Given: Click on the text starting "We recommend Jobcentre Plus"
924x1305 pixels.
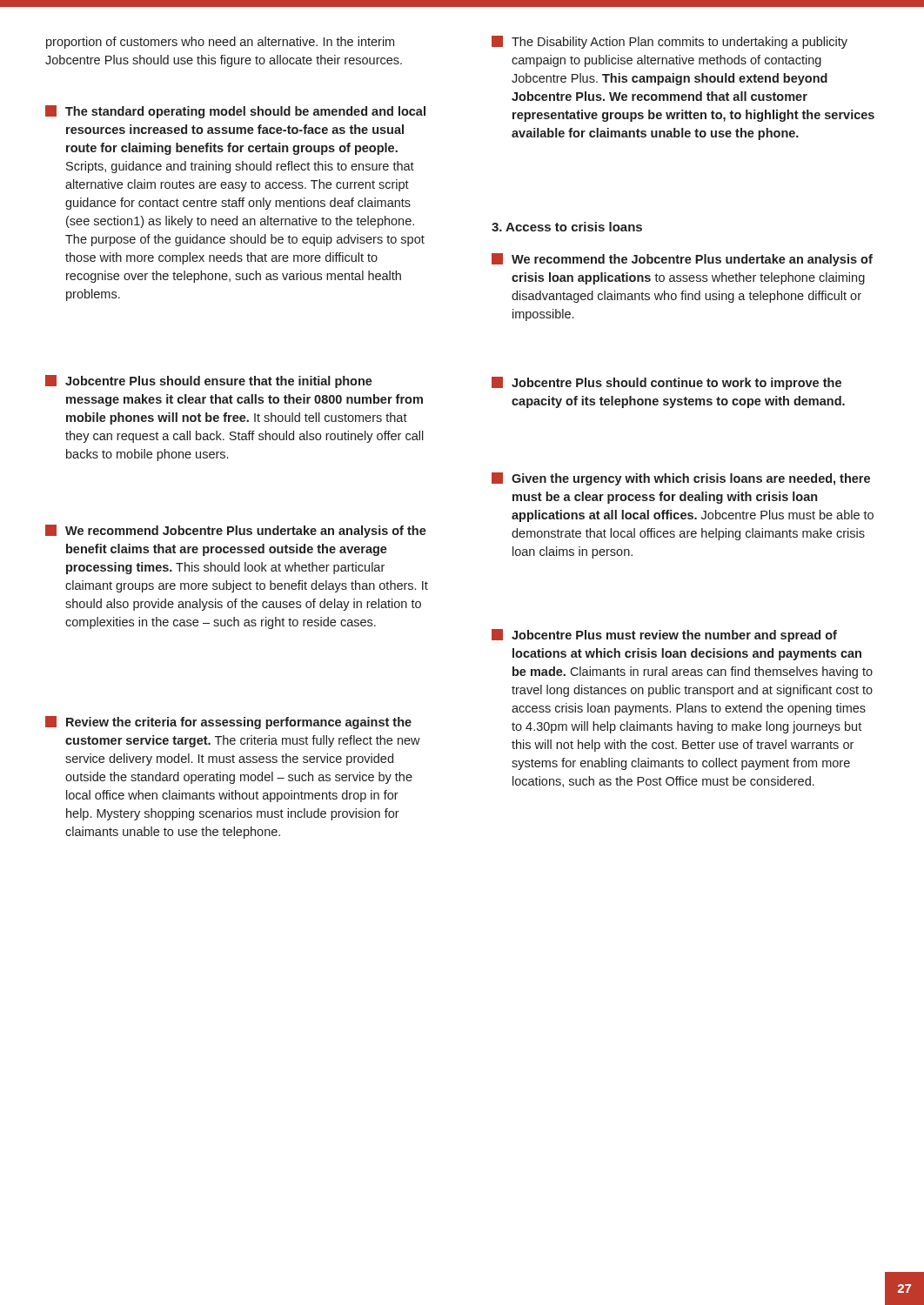Looking at the screenshot, I should pos(237,577).
